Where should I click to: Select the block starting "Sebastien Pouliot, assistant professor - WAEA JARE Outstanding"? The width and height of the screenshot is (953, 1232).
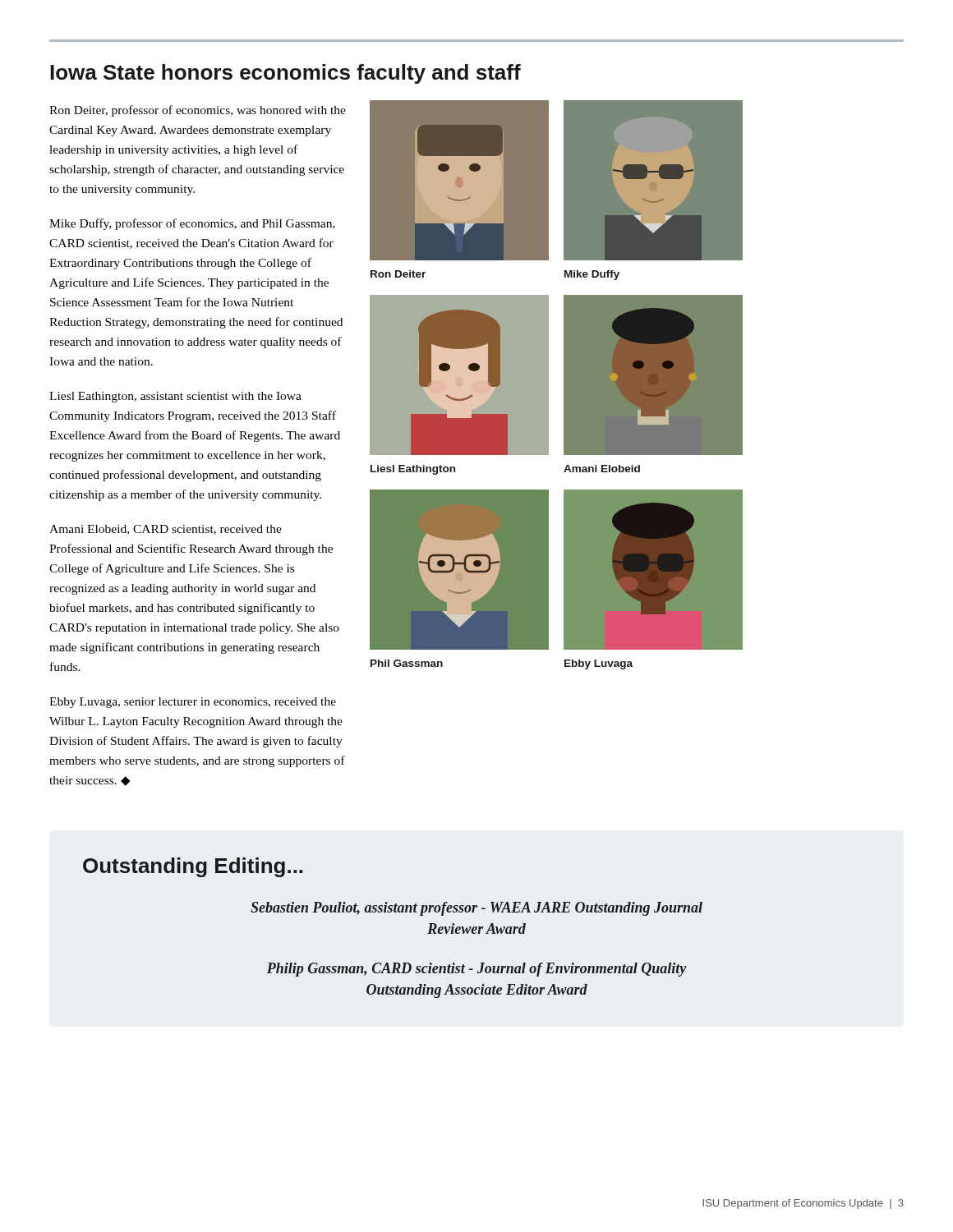476,918
